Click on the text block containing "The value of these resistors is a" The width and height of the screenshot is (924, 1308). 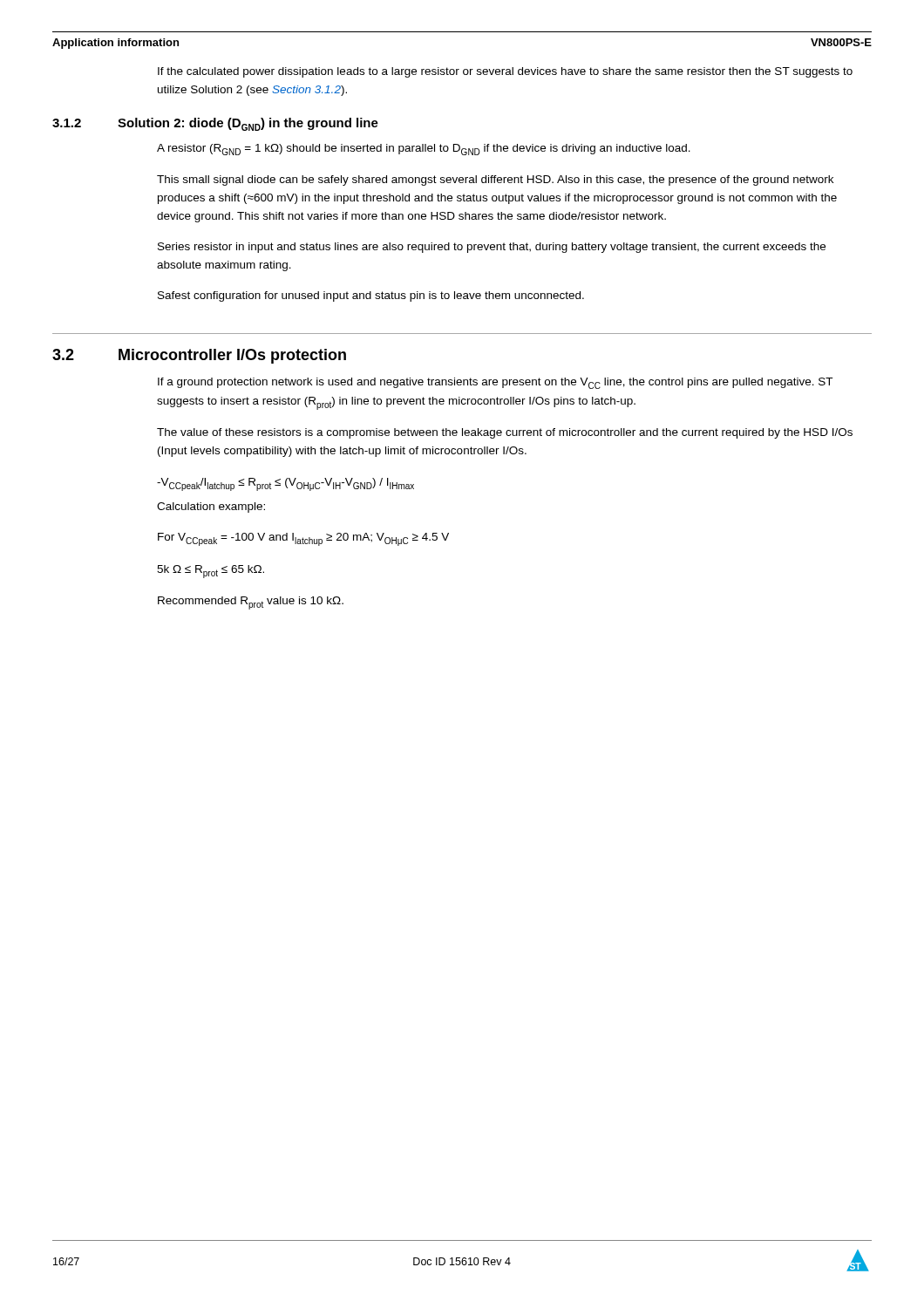coord(505,441)
